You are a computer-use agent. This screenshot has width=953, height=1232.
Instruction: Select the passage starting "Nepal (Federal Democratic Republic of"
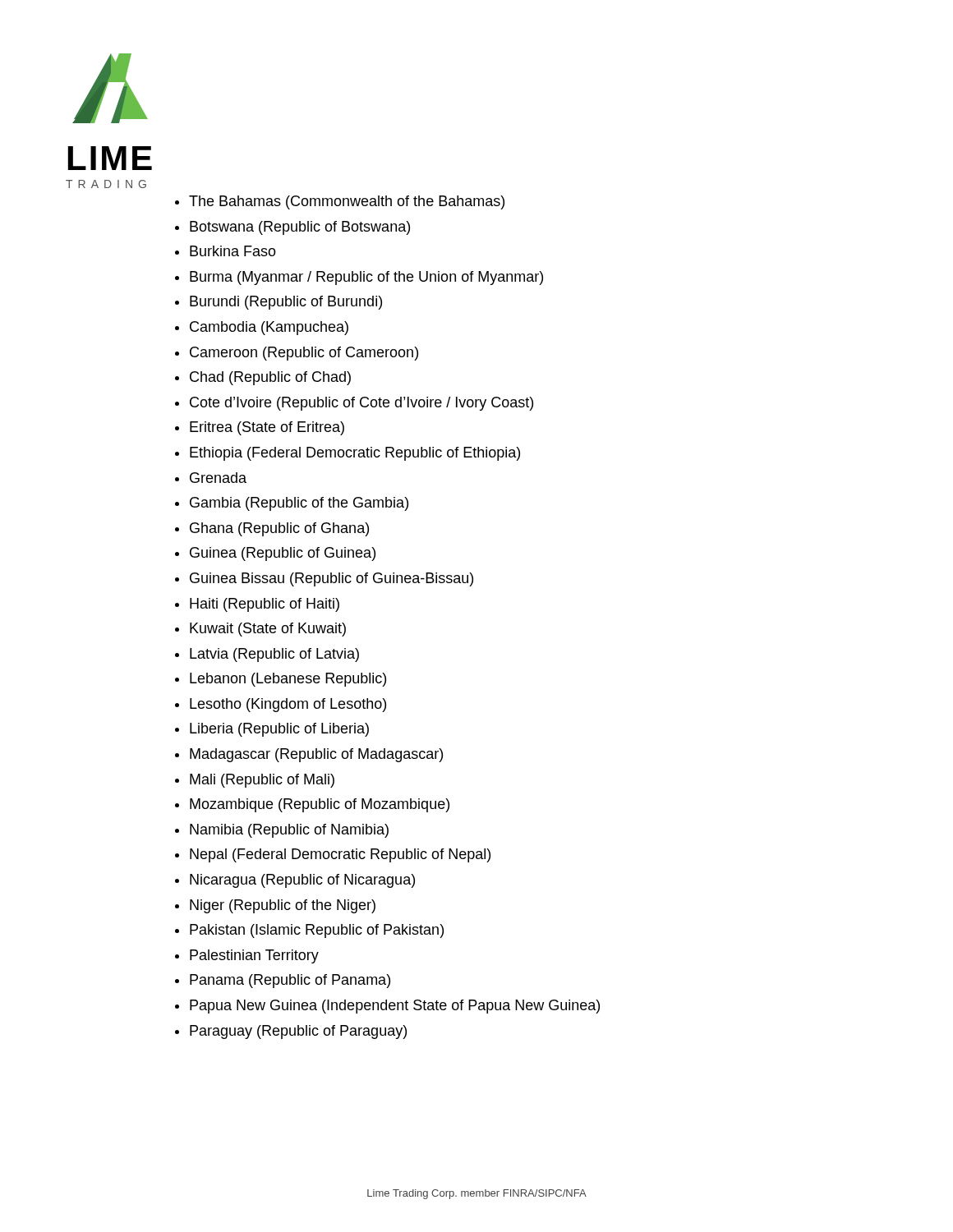point(340,855)
